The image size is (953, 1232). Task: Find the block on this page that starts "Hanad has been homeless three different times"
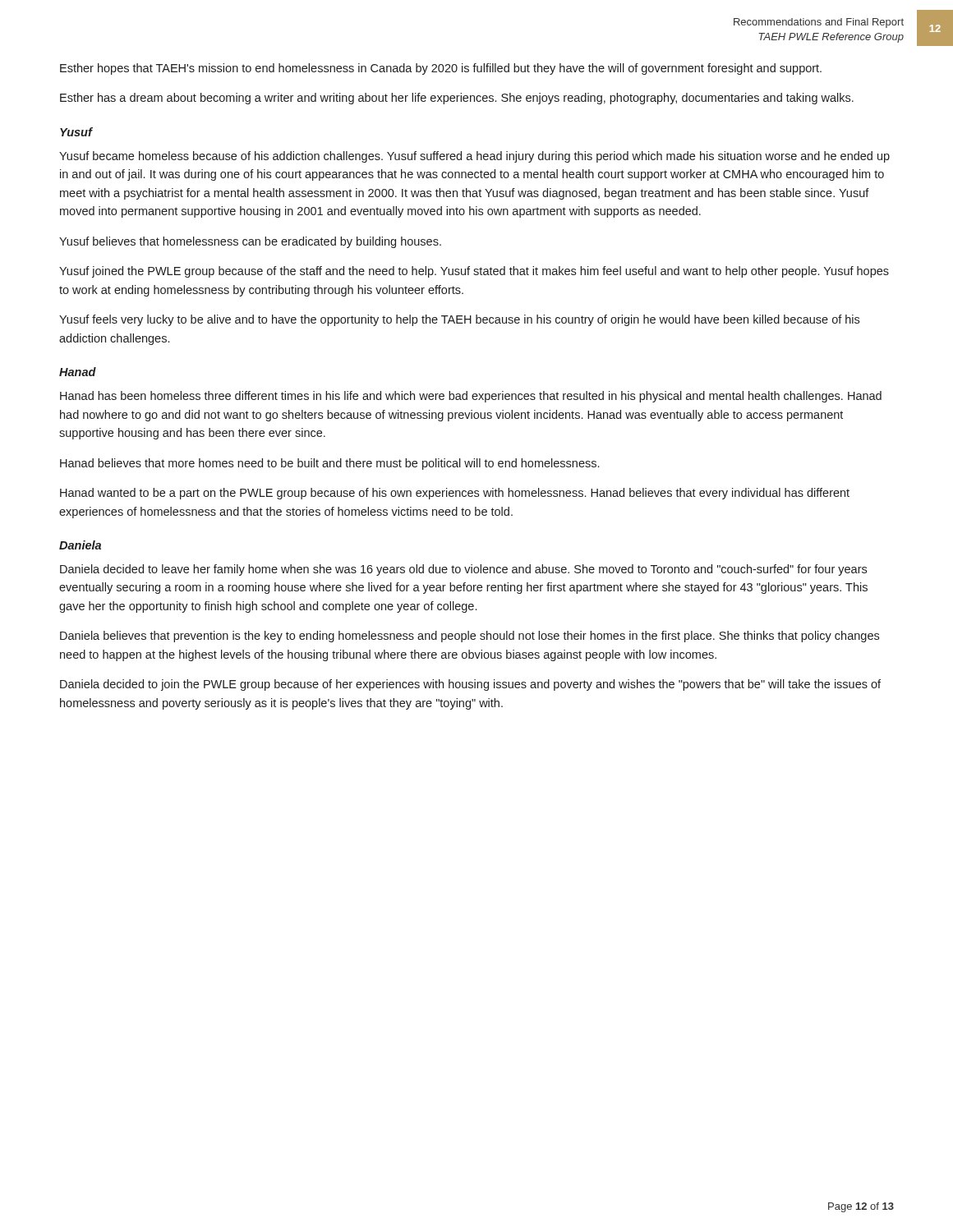471,414
